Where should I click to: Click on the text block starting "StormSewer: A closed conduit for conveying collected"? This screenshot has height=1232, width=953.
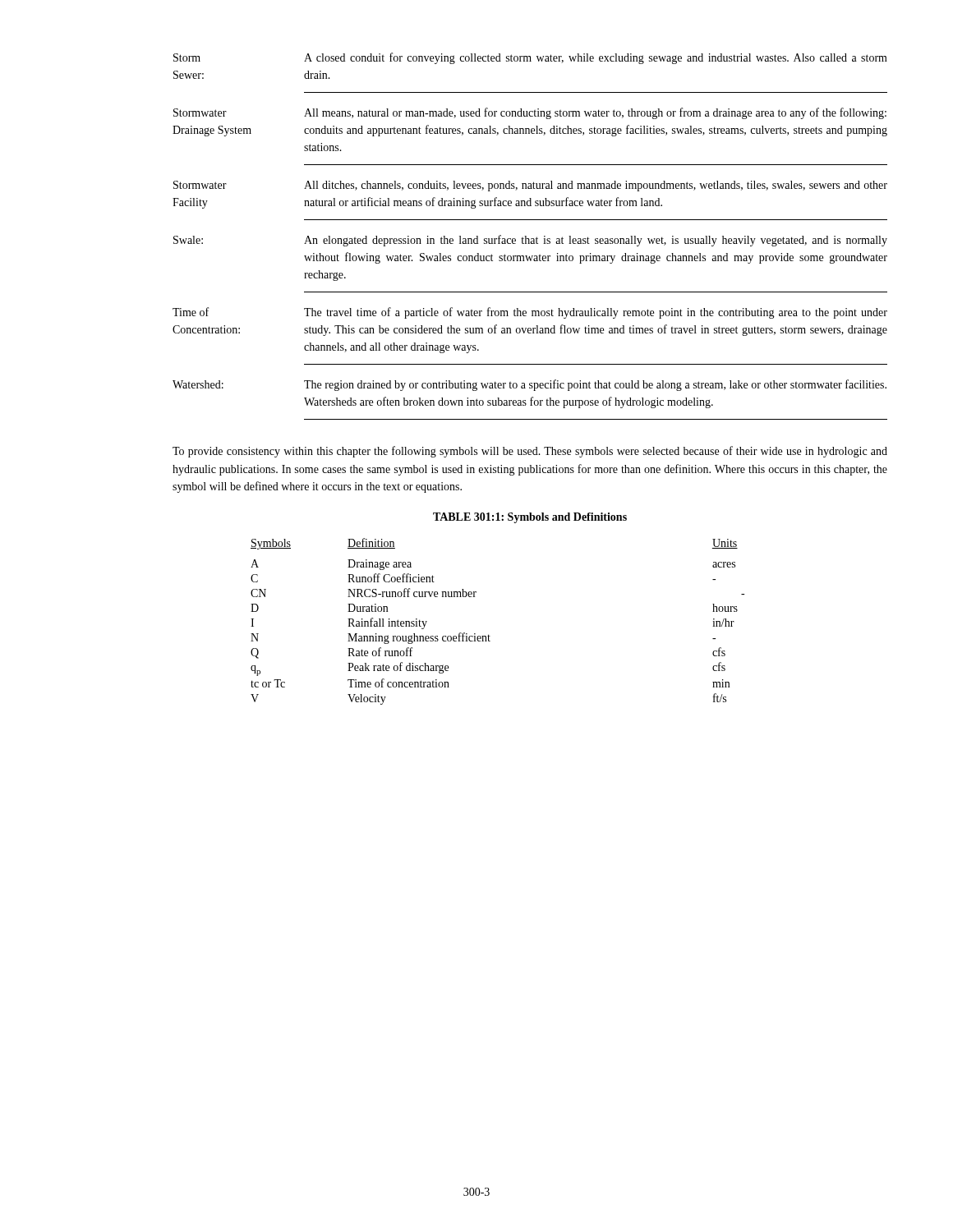click(x=530, y=67)
